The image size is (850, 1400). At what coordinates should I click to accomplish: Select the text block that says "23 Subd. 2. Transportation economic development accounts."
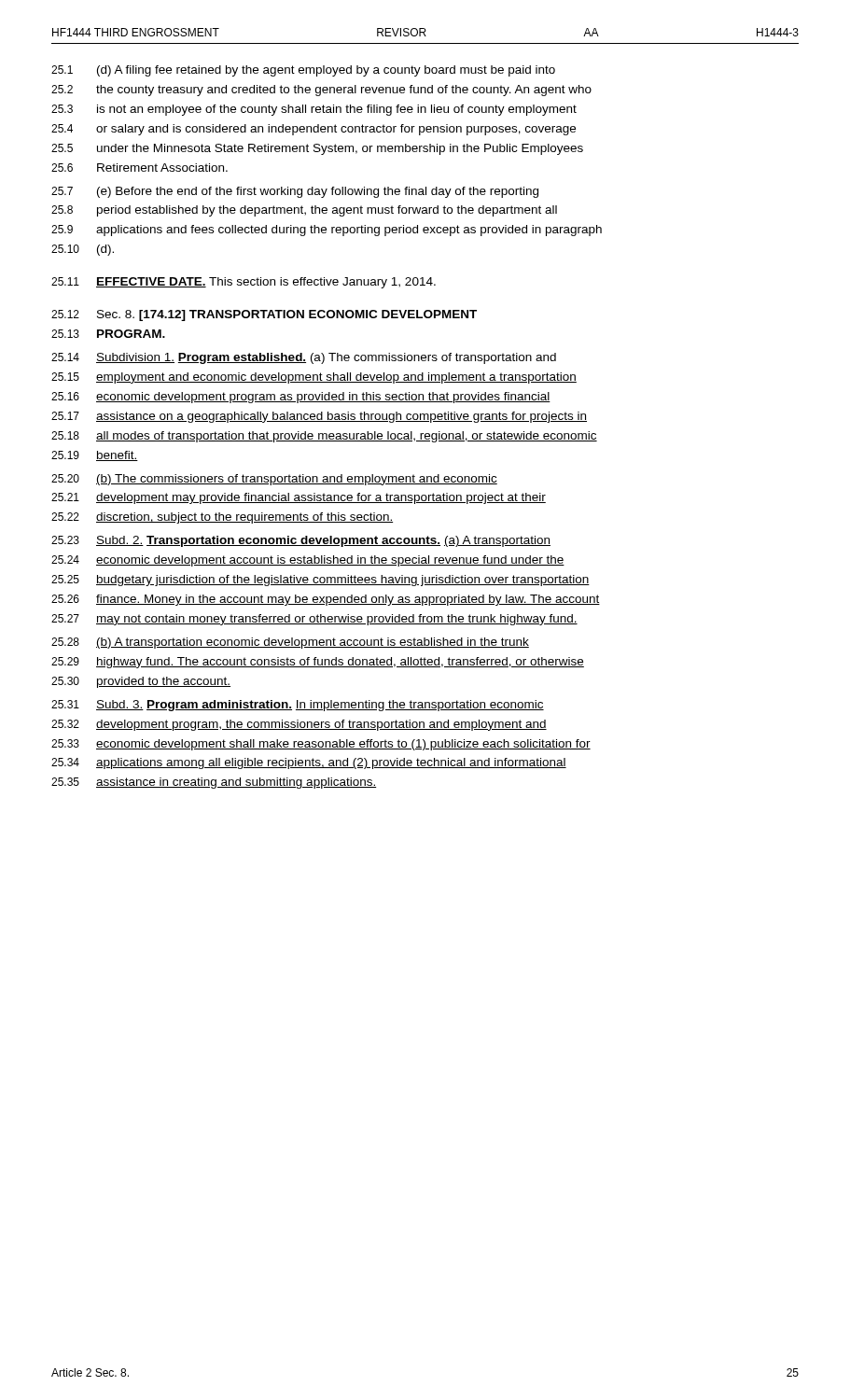[x=425, y=541]
